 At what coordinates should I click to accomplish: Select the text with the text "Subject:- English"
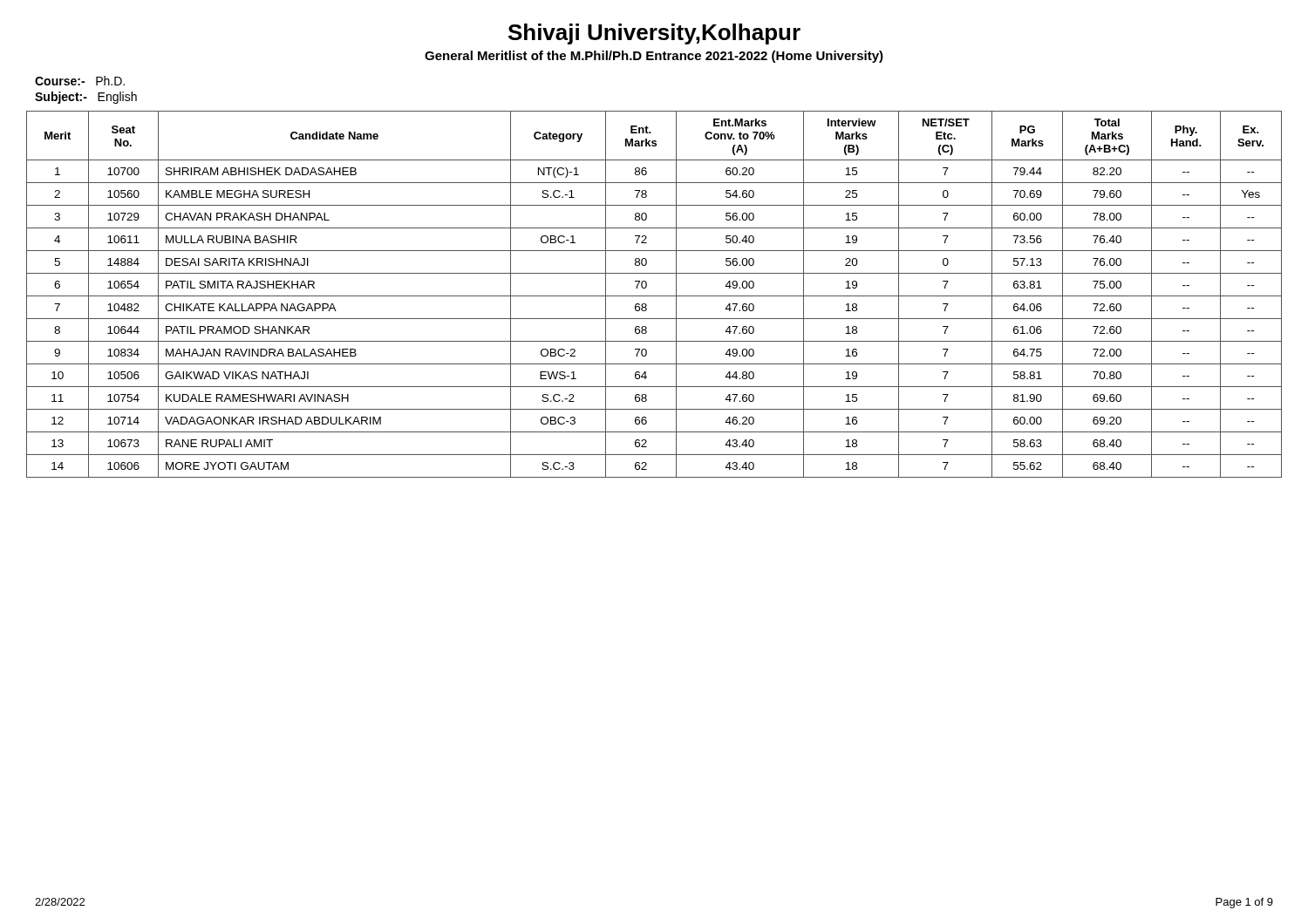(86, 97)
